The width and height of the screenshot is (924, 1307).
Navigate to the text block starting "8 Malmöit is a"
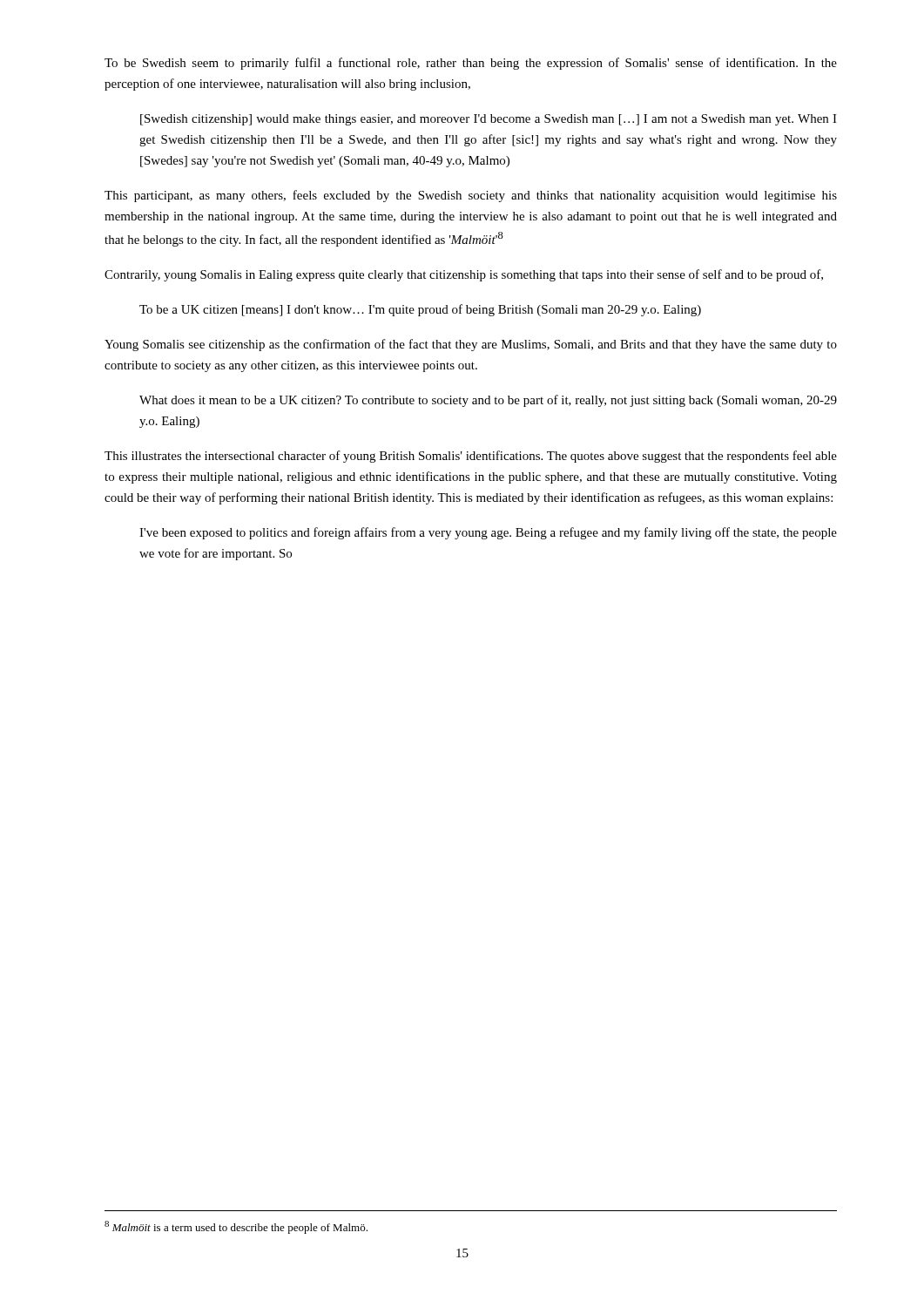click(236, 1227)
